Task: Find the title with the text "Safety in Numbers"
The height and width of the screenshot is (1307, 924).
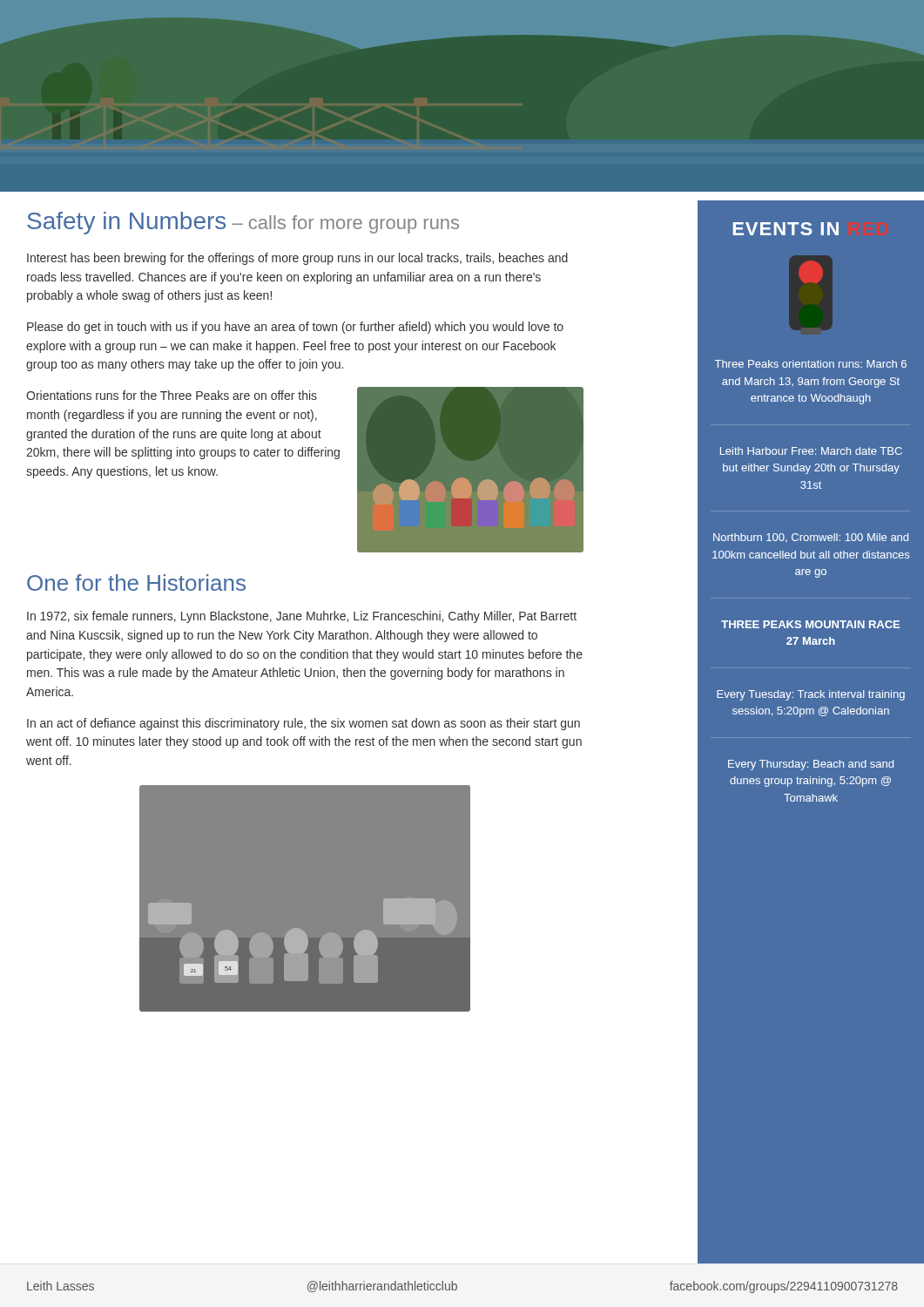Action: 305,221
